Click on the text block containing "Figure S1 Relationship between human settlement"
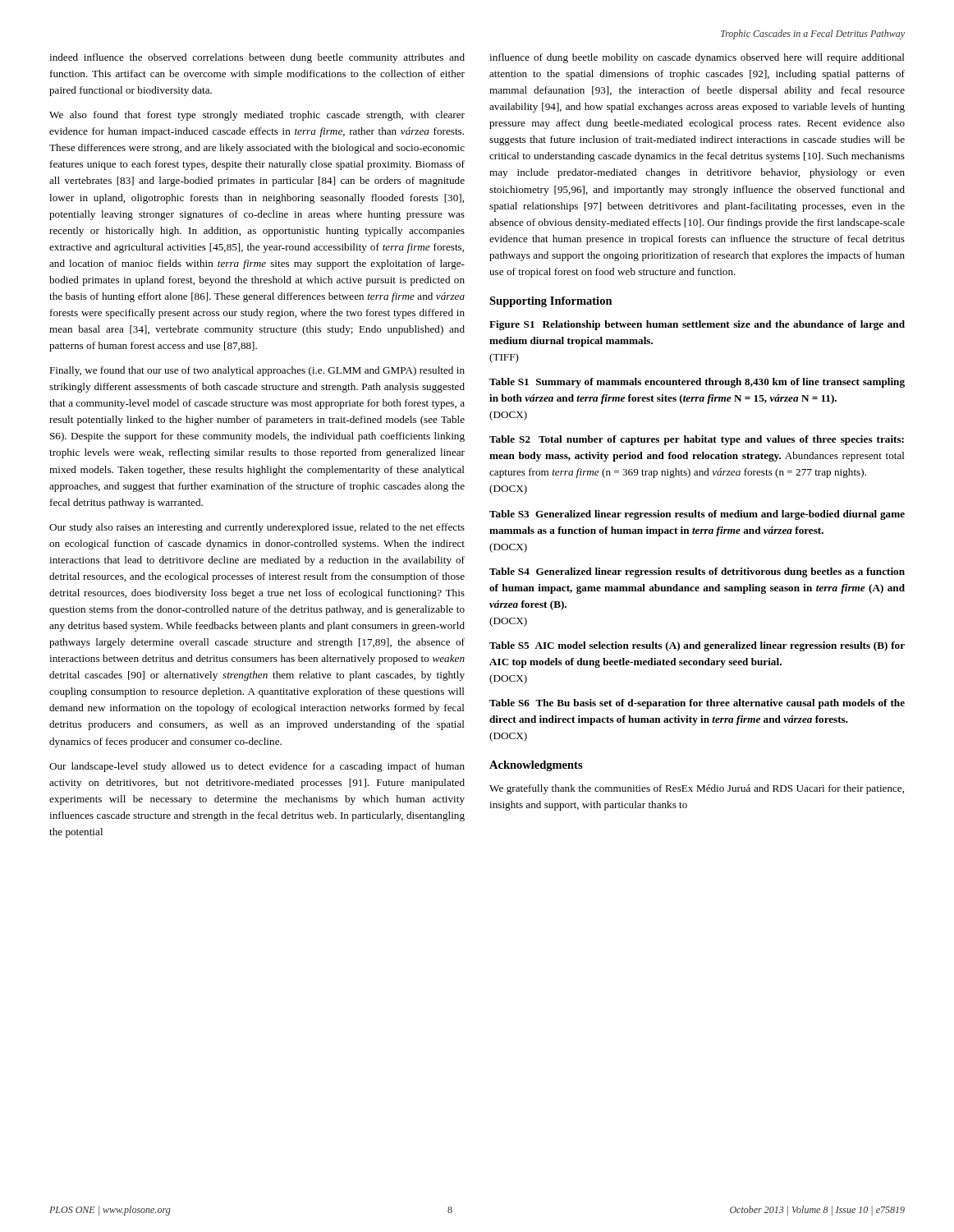 (x=697, y=325)
